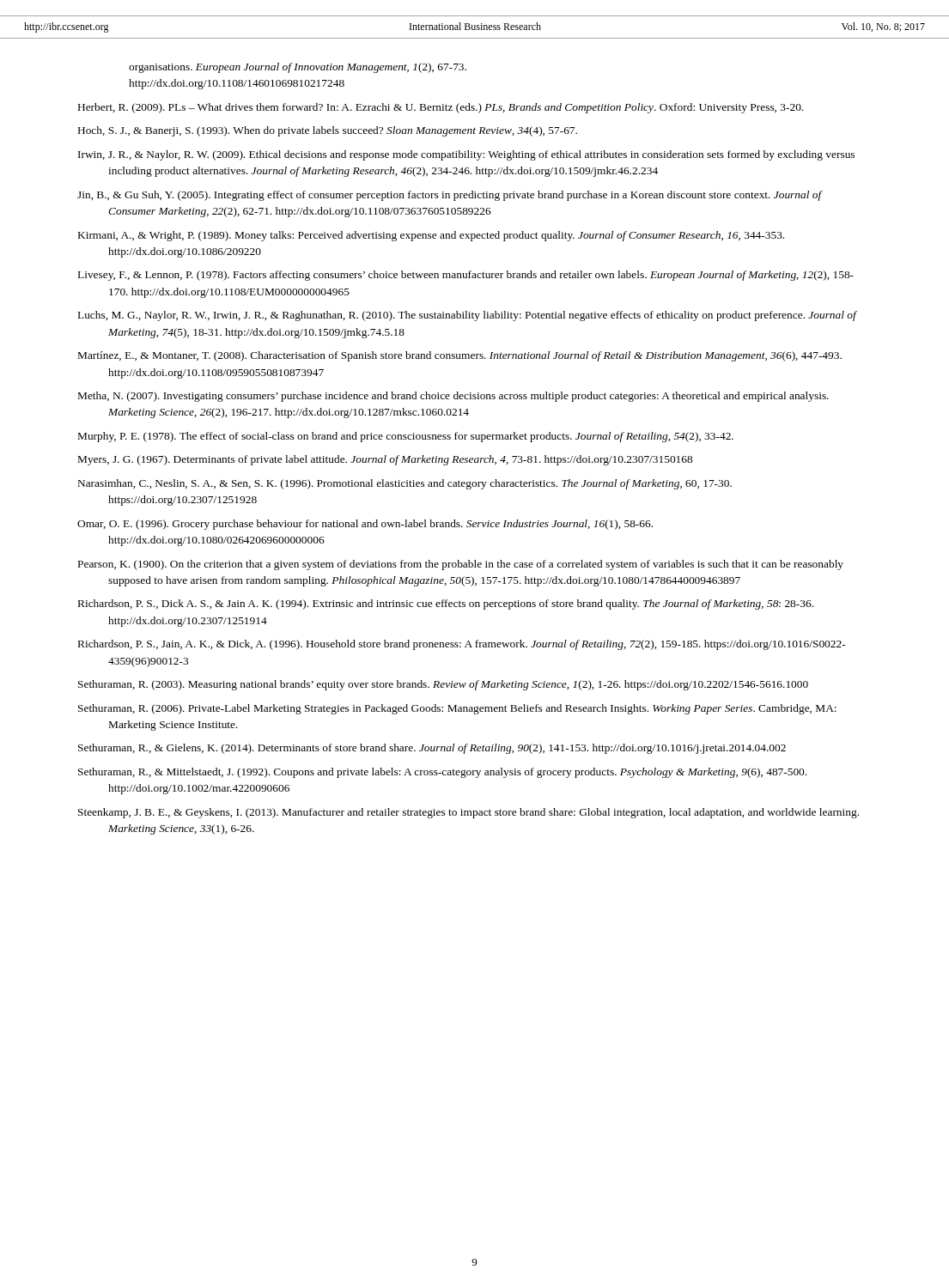Locate the list item that says "Jin, B., &"
Screen dimensions: 1288x949
pos(449,203)
